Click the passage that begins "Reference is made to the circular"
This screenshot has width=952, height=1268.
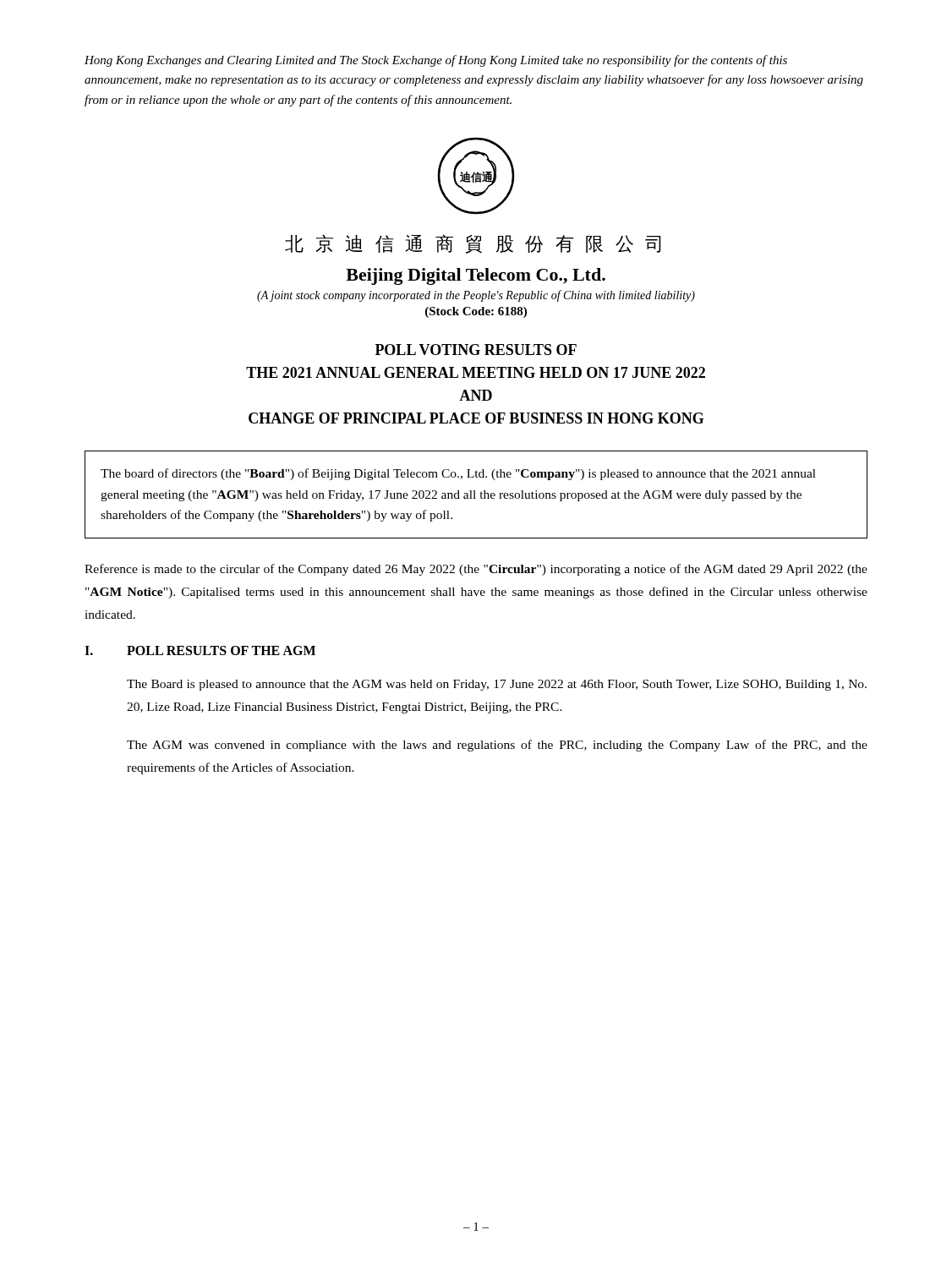pos(476,592)
